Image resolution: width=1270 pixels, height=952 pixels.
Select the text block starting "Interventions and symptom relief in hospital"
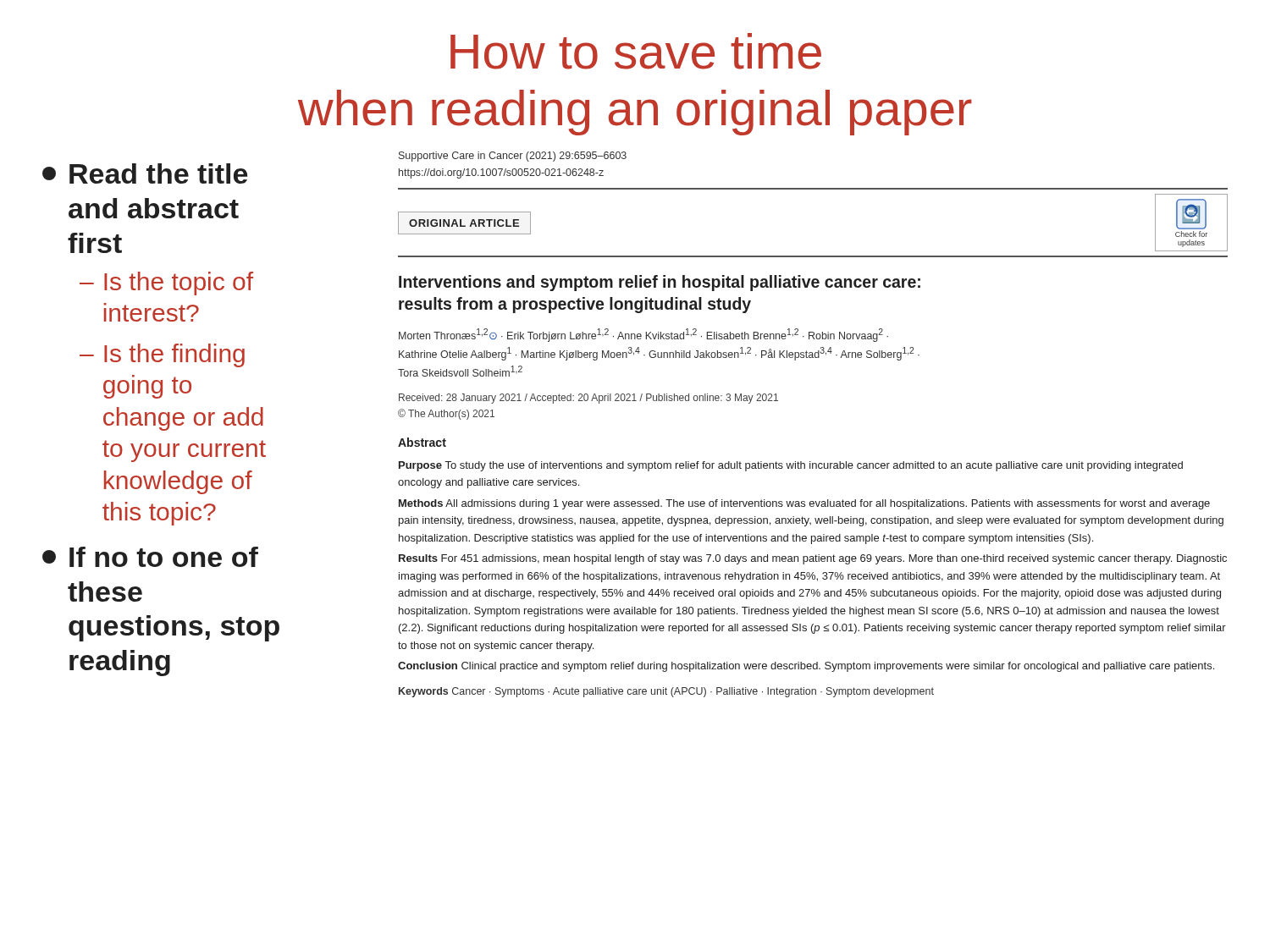coord(660,293)
